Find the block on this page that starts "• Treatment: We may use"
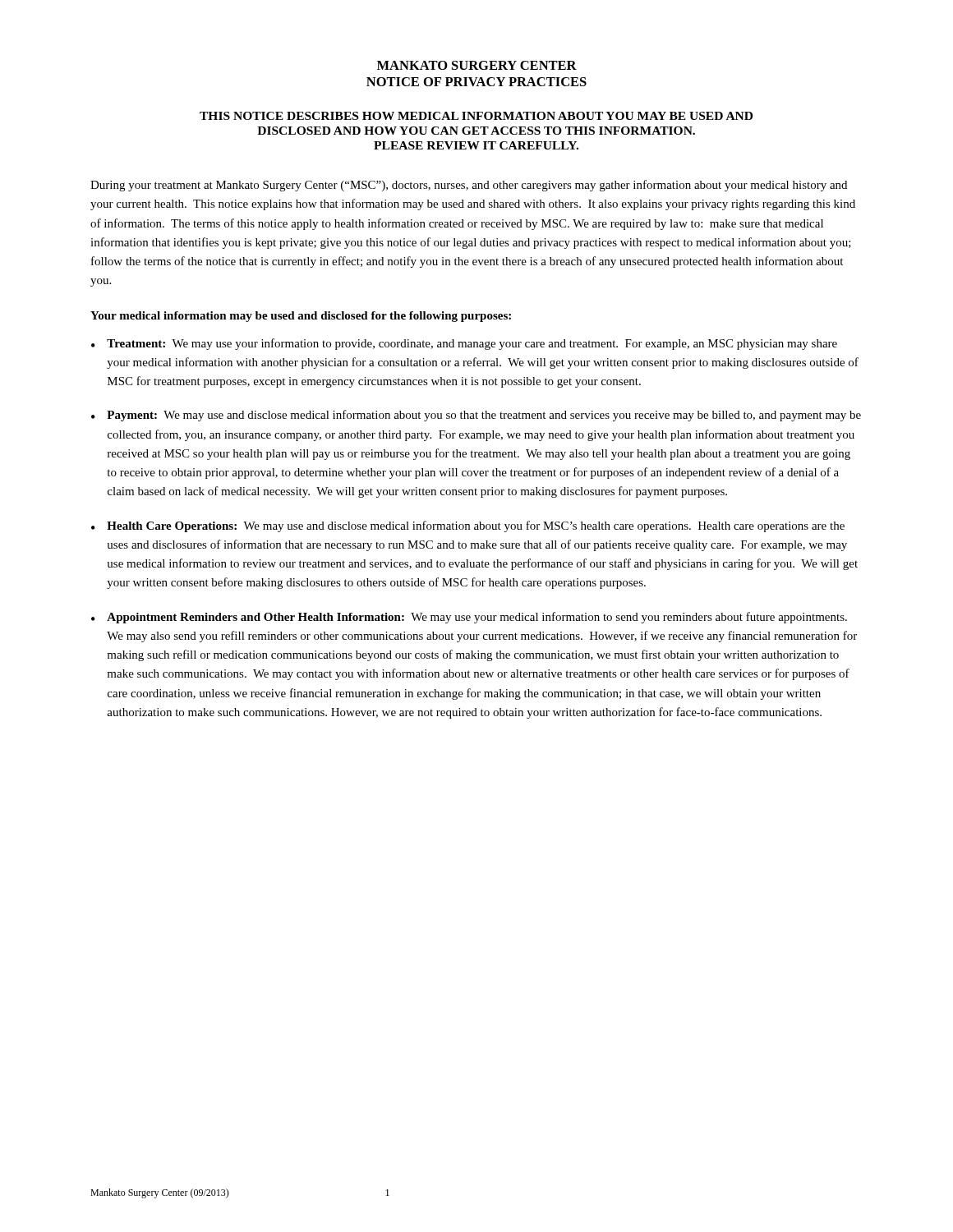Image resolution: width=953 pixels, height=1232 pixels. pos(476,363)
